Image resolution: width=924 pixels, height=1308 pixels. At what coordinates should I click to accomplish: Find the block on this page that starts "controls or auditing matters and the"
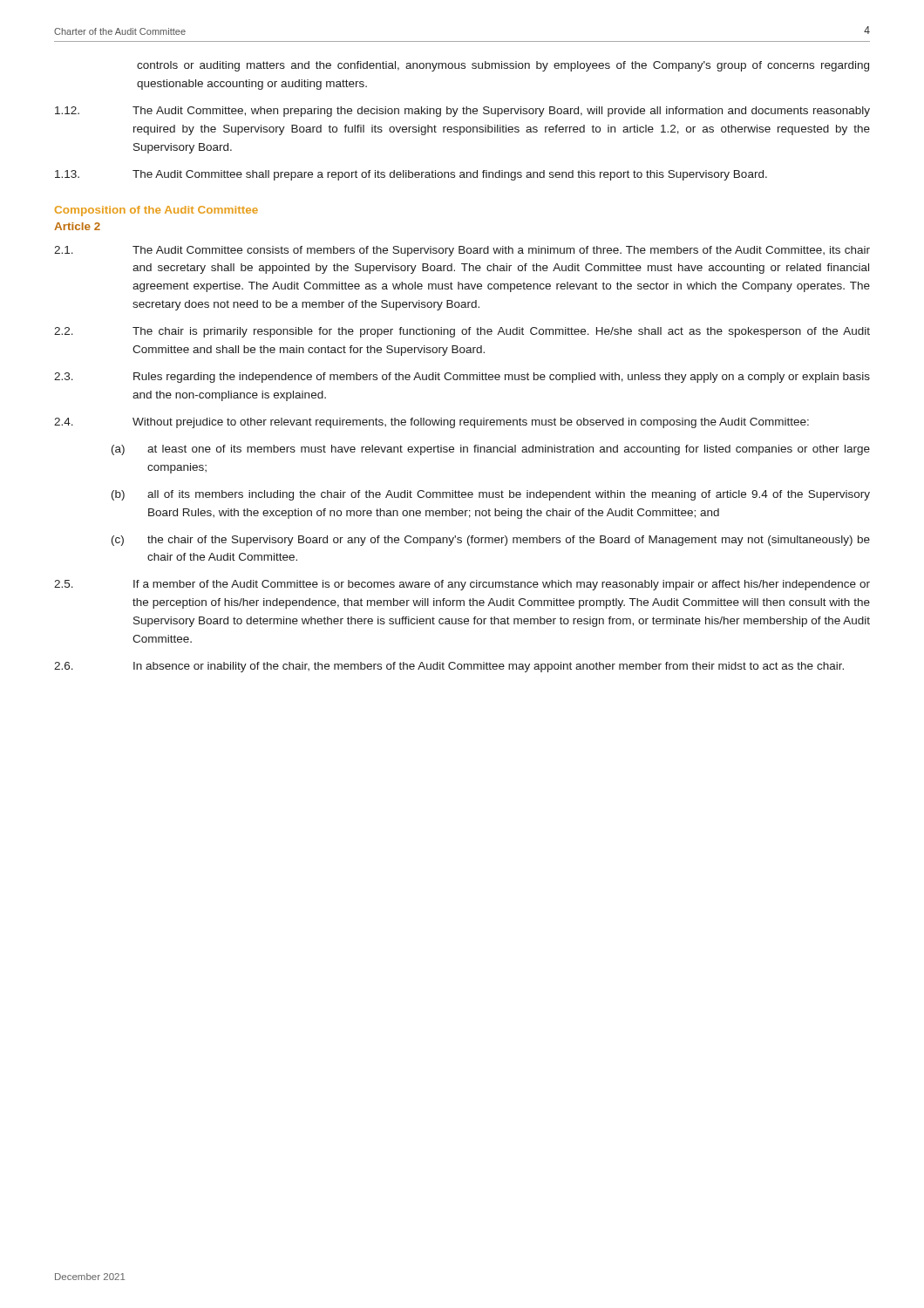click(x=503, y=74)
